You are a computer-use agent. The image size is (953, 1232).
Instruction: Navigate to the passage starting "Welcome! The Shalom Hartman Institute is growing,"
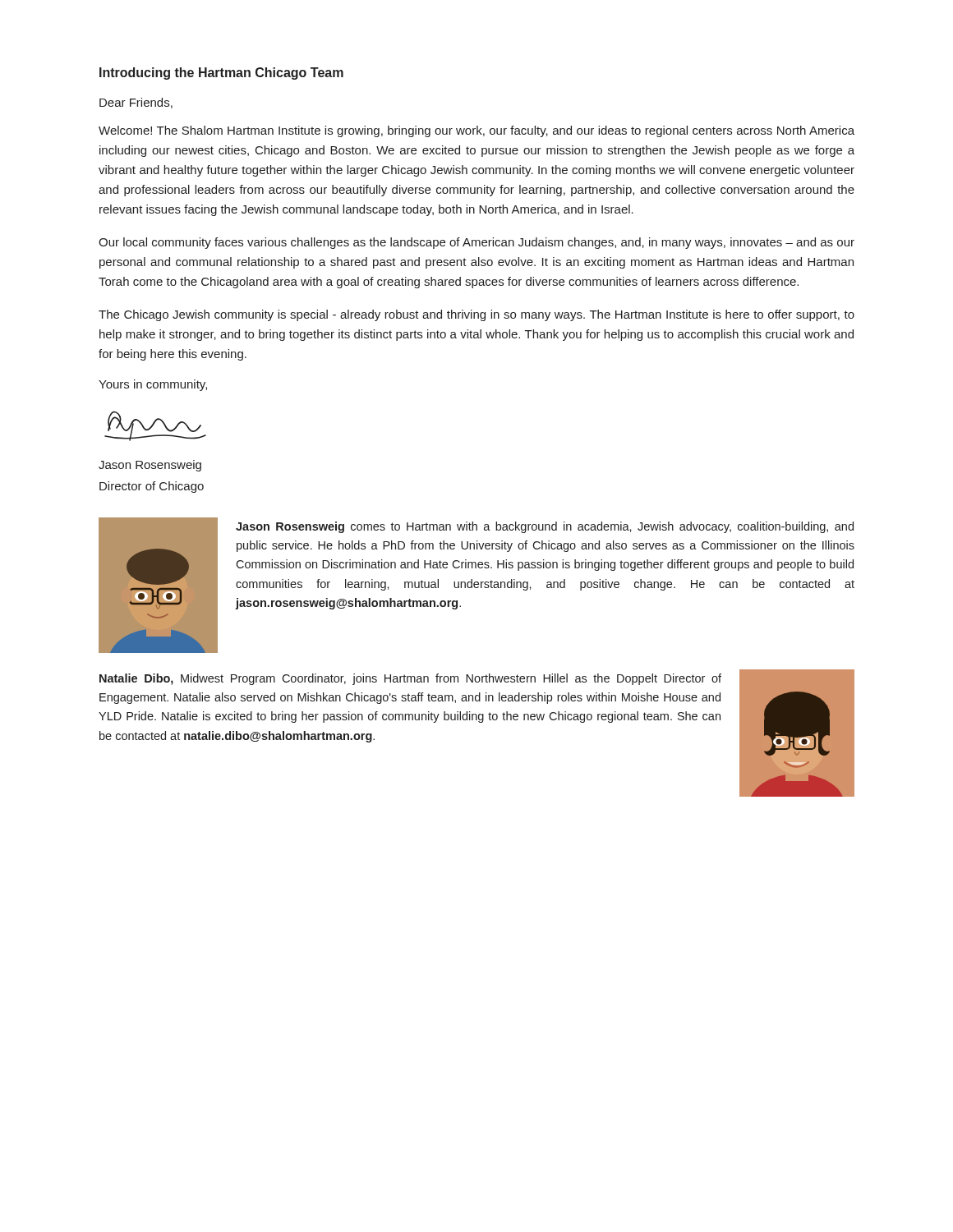tap(476, 170)
